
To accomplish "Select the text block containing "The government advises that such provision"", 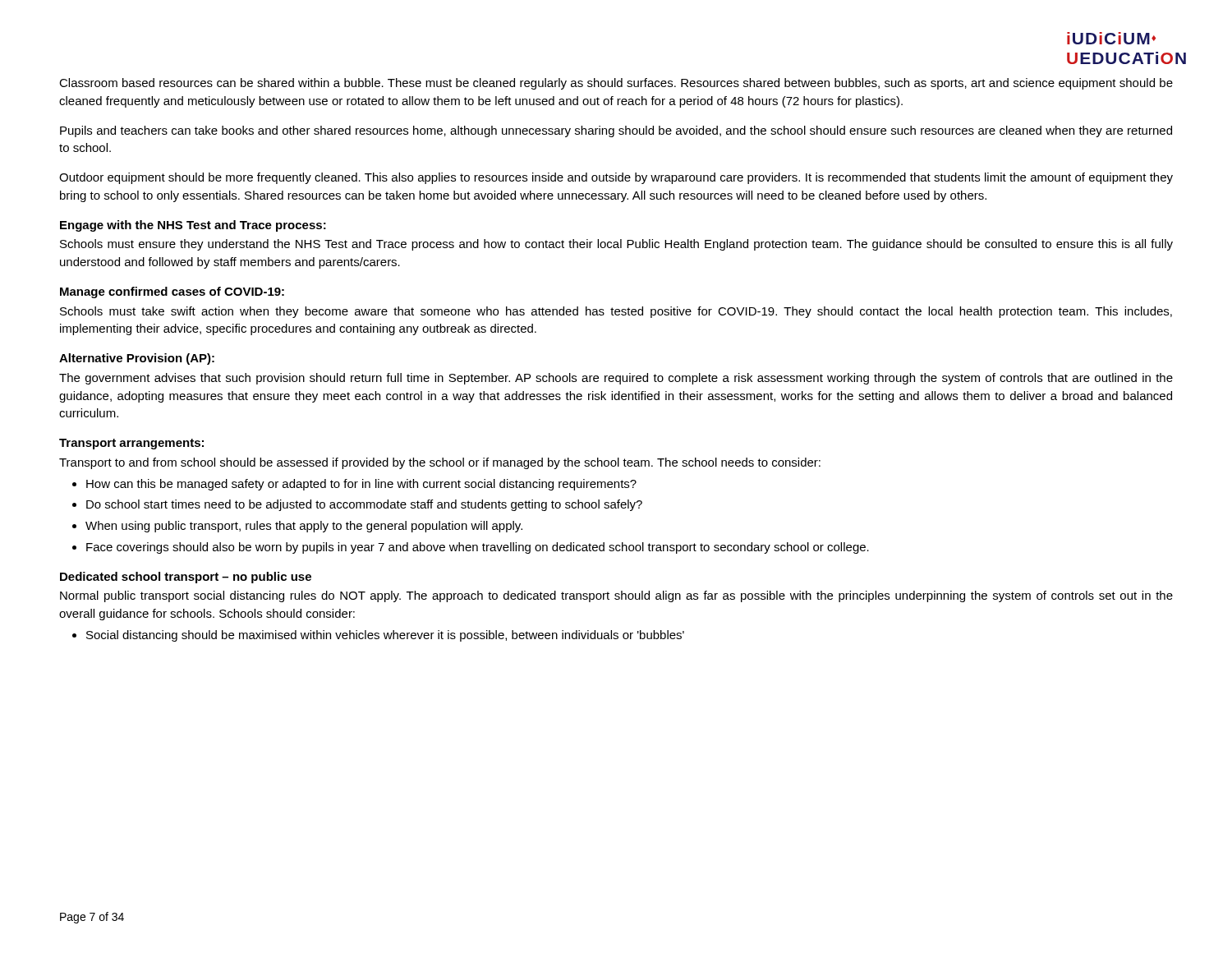I will click(x=616, y=395).
